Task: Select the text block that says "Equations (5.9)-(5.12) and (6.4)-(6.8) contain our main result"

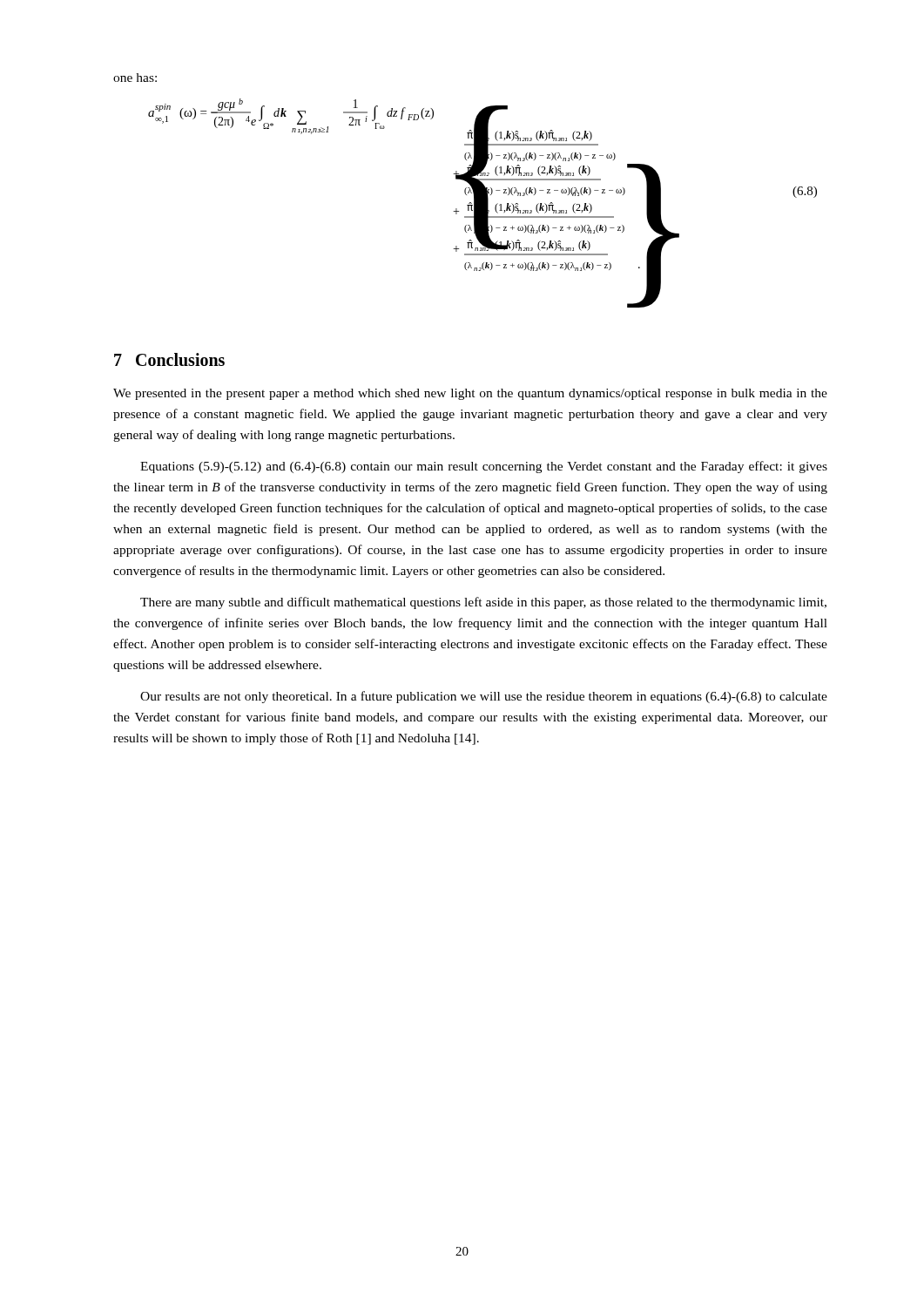Action: [470, 518]
